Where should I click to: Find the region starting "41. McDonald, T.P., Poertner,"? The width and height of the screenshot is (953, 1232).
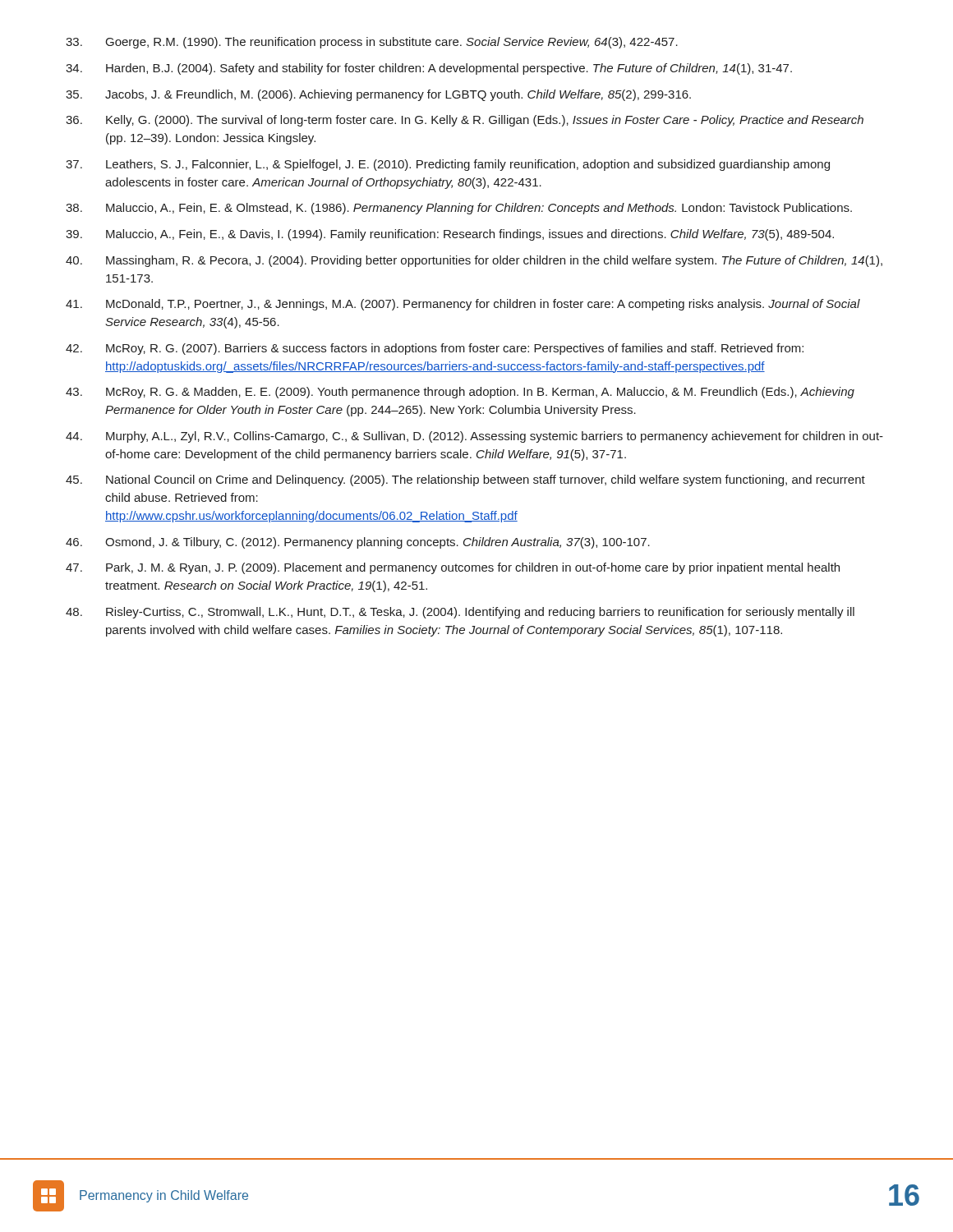point(476,313)
